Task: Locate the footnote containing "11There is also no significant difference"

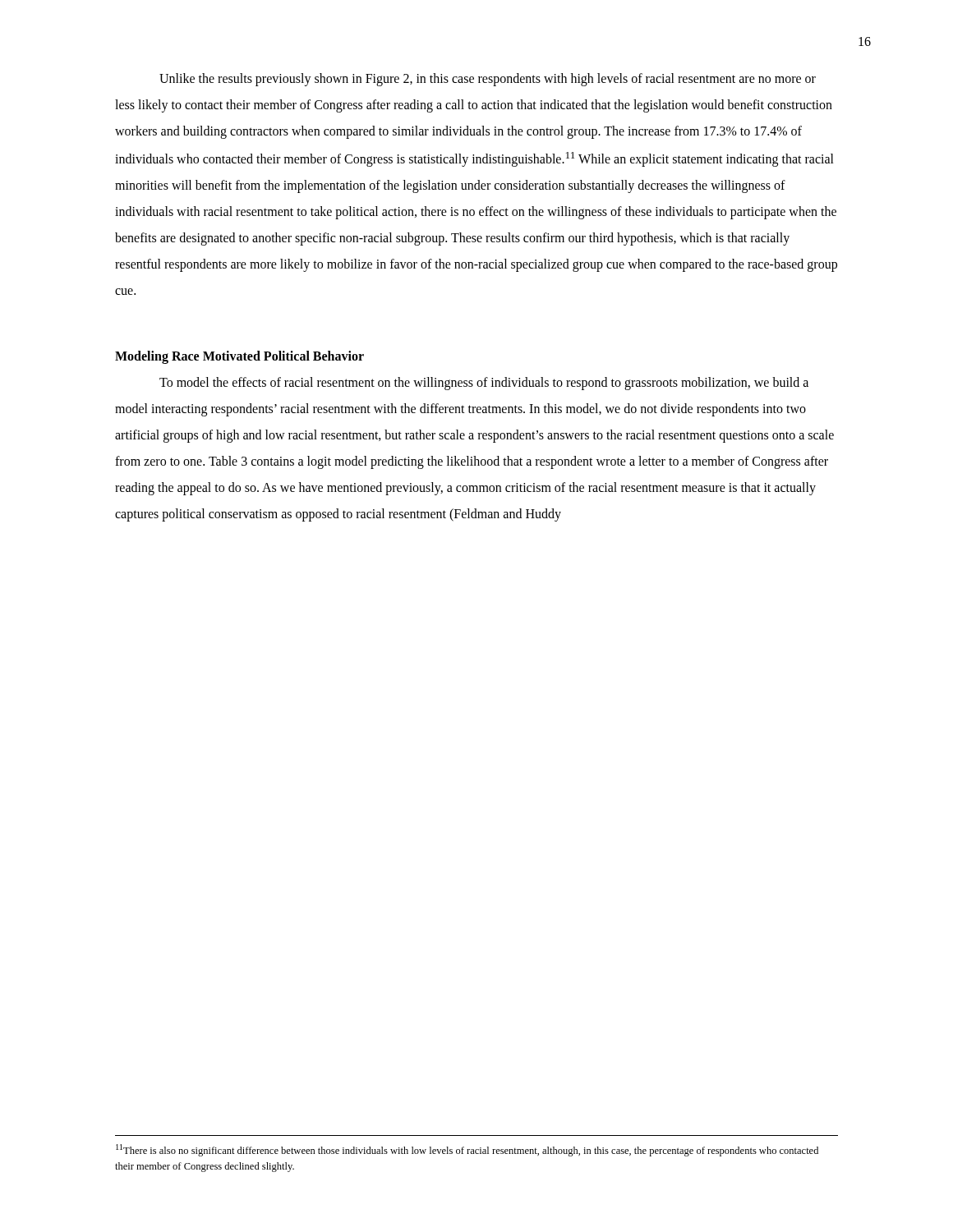Action: (x=467, y=1158)
